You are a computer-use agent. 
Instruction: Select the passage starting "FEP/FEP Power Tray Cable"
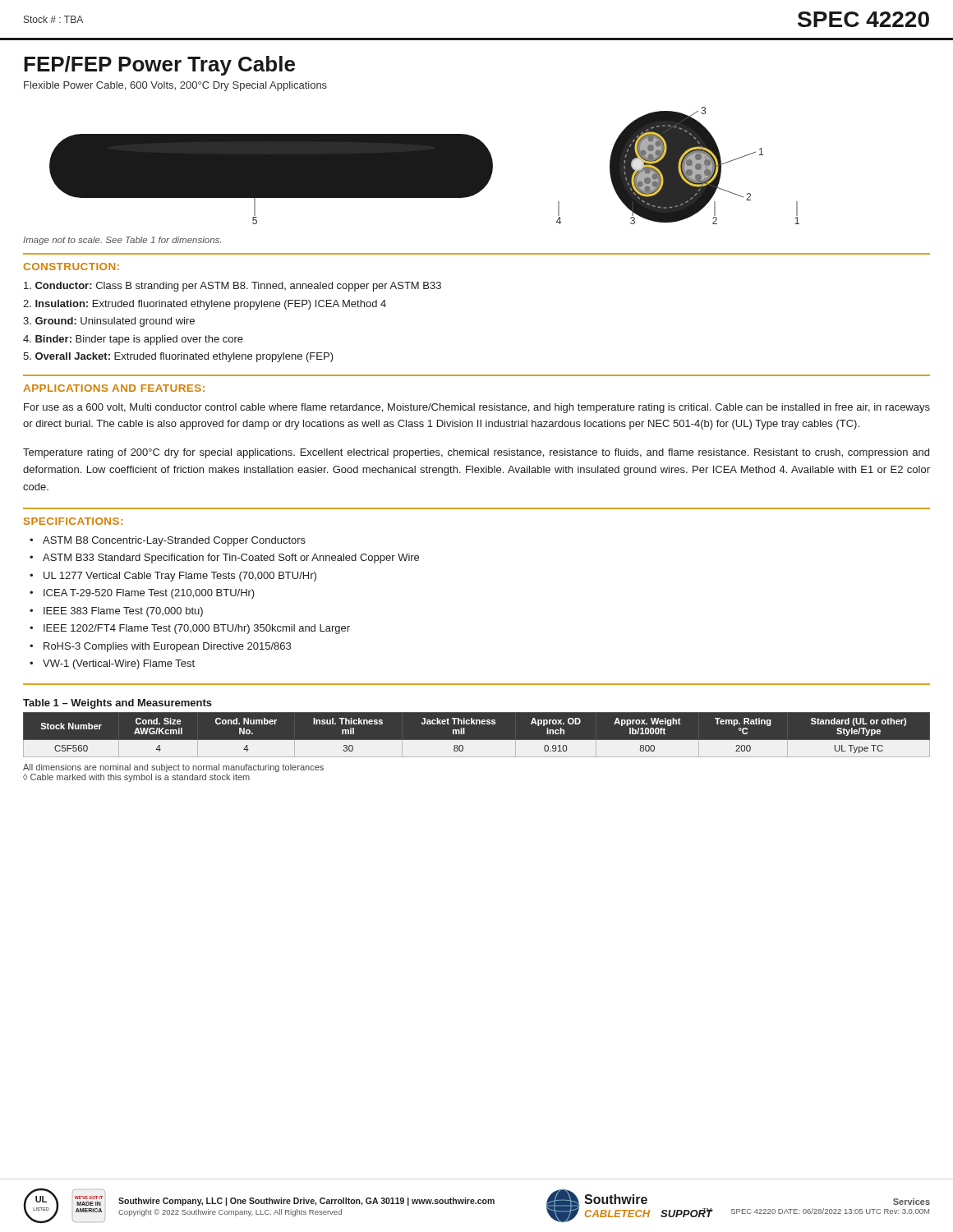159,64
